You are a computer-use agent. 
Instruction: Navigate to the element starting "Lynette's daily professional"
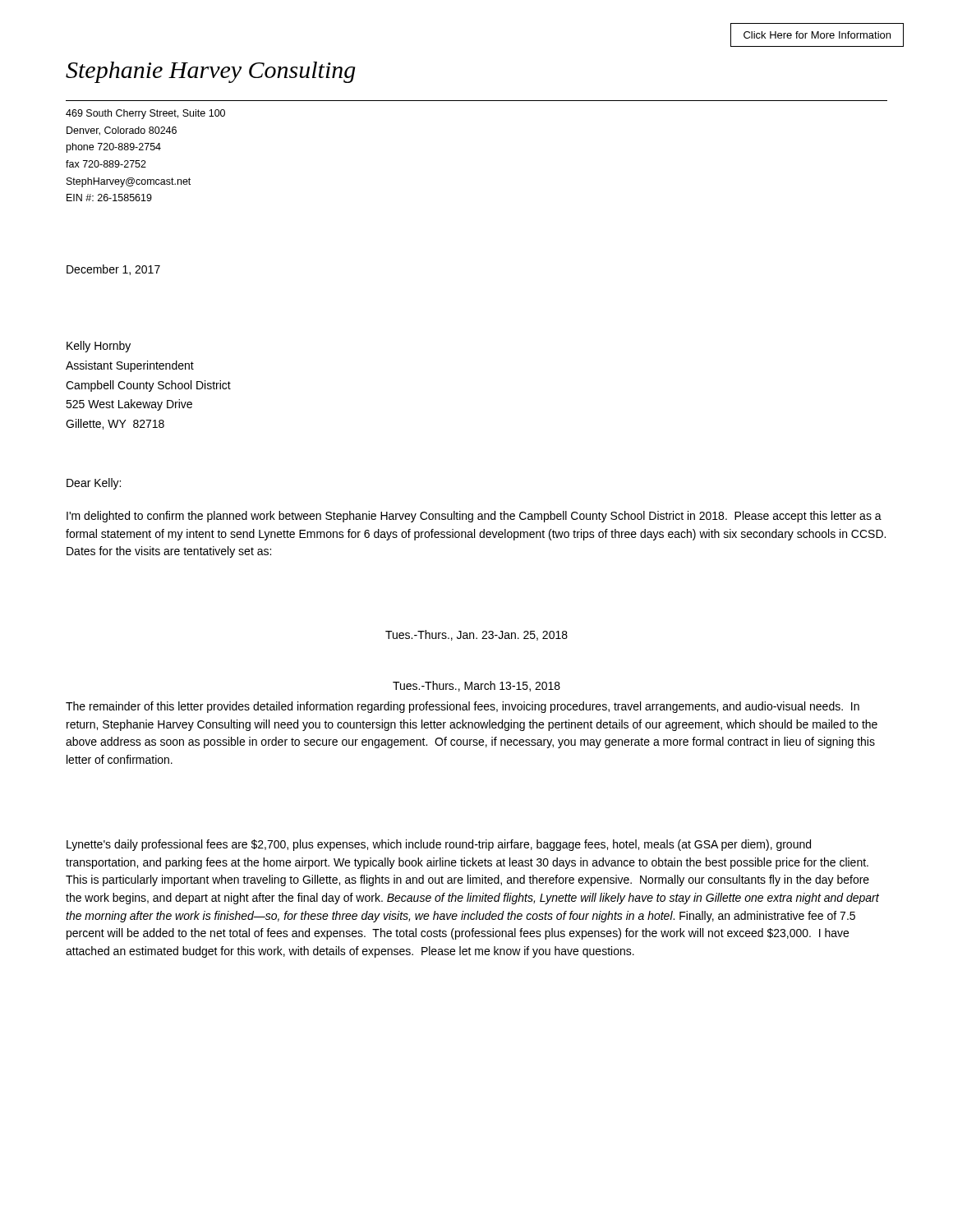click(x=472, y=898)
